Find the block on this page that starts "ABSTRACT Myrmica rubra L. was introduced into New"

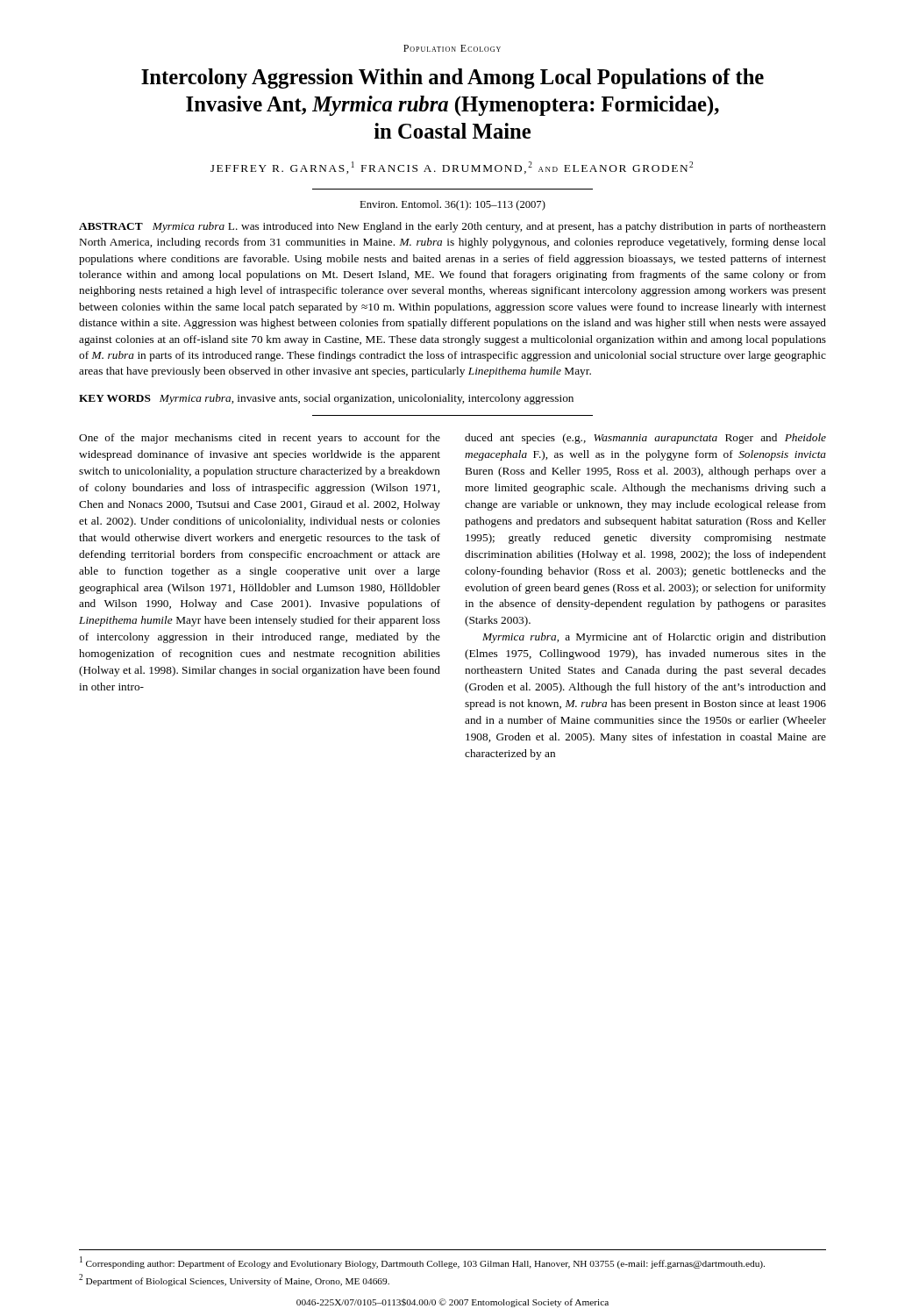452,298
